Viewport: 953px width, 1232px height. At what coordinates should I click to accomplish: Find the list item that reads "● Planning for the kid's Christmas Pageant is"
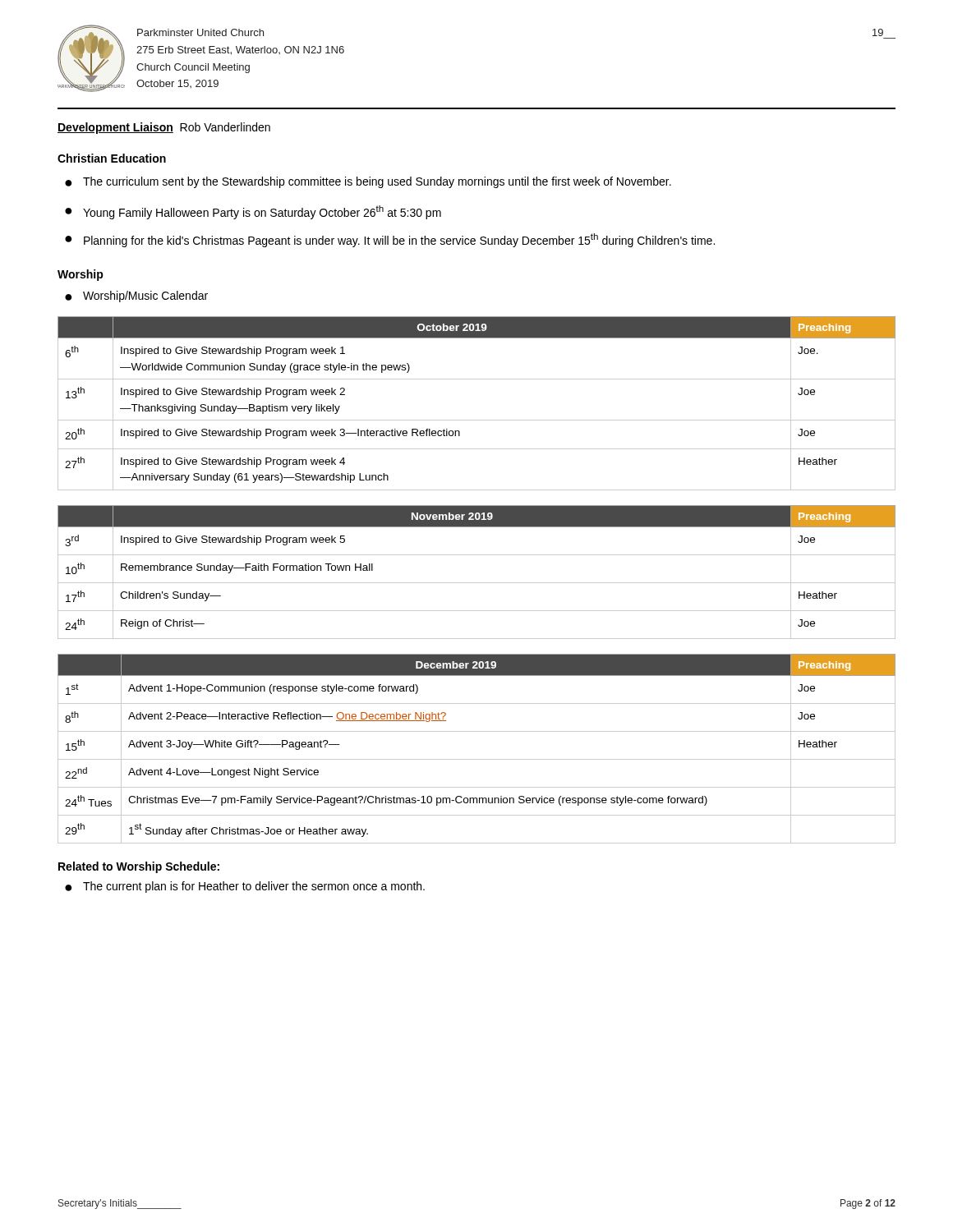(390, 240)
